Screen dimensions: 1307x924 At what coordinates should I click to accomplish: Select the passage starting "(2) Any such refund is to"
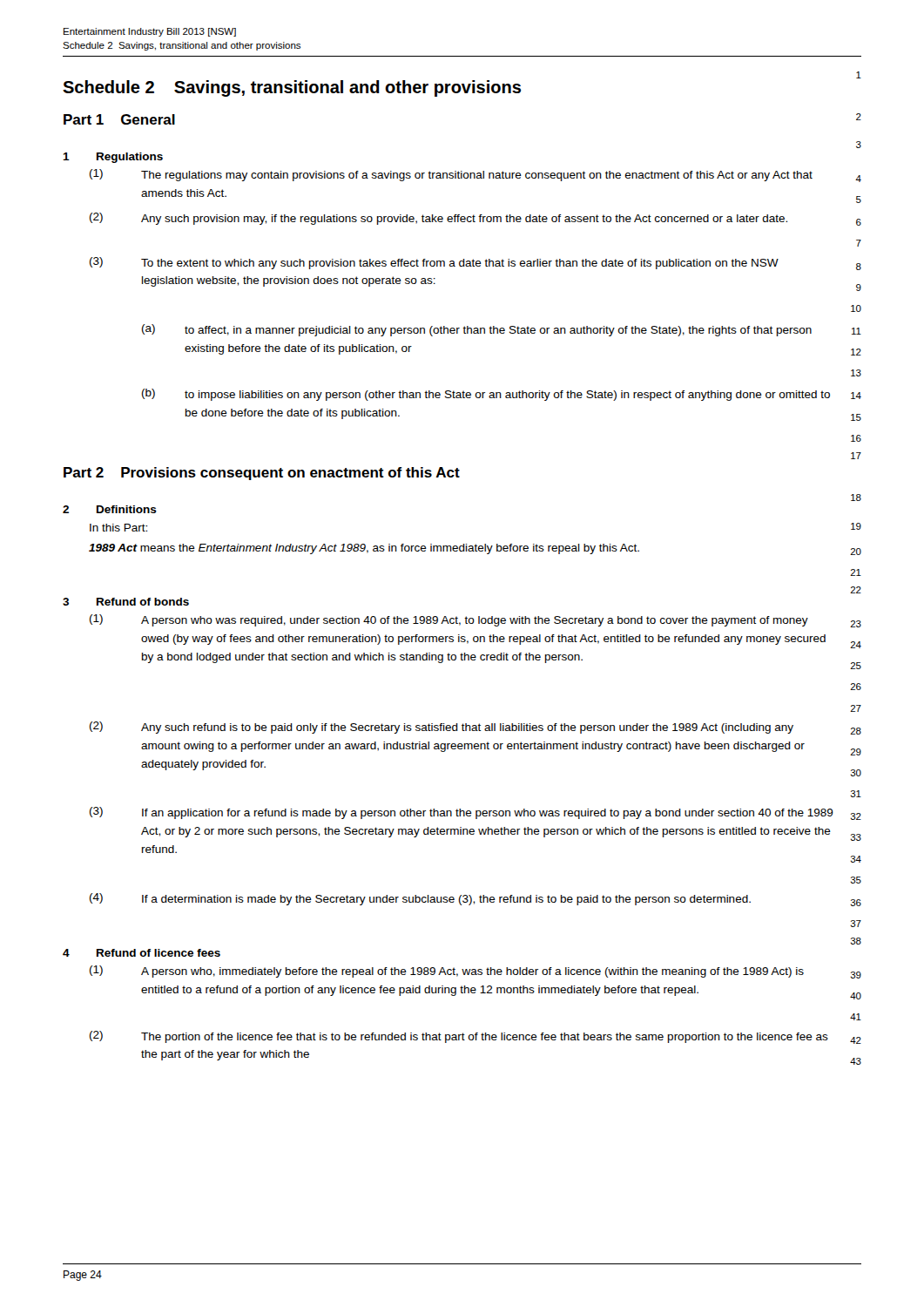[475, 728]
